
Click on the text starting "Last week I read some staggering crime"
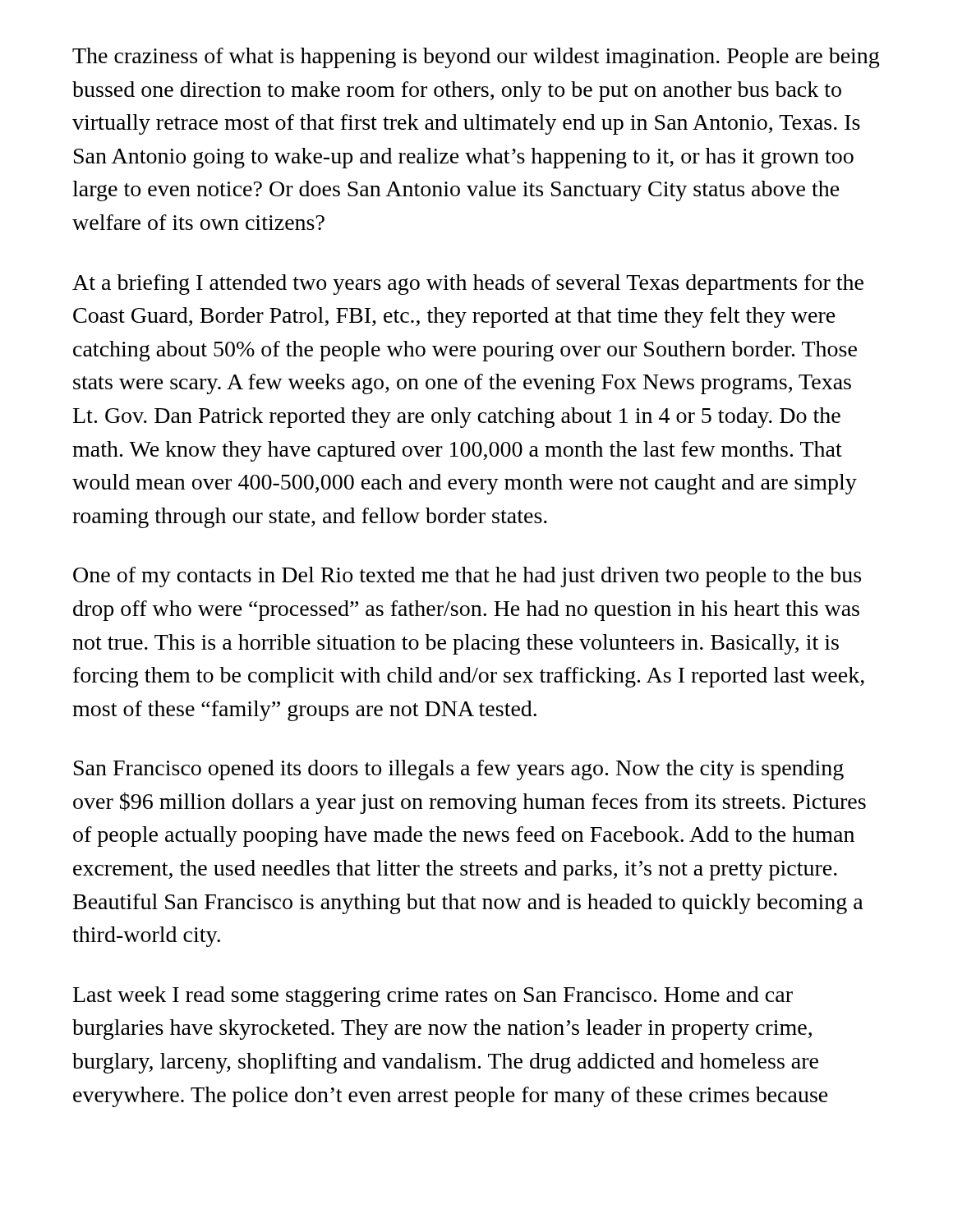click(450, 1044)
